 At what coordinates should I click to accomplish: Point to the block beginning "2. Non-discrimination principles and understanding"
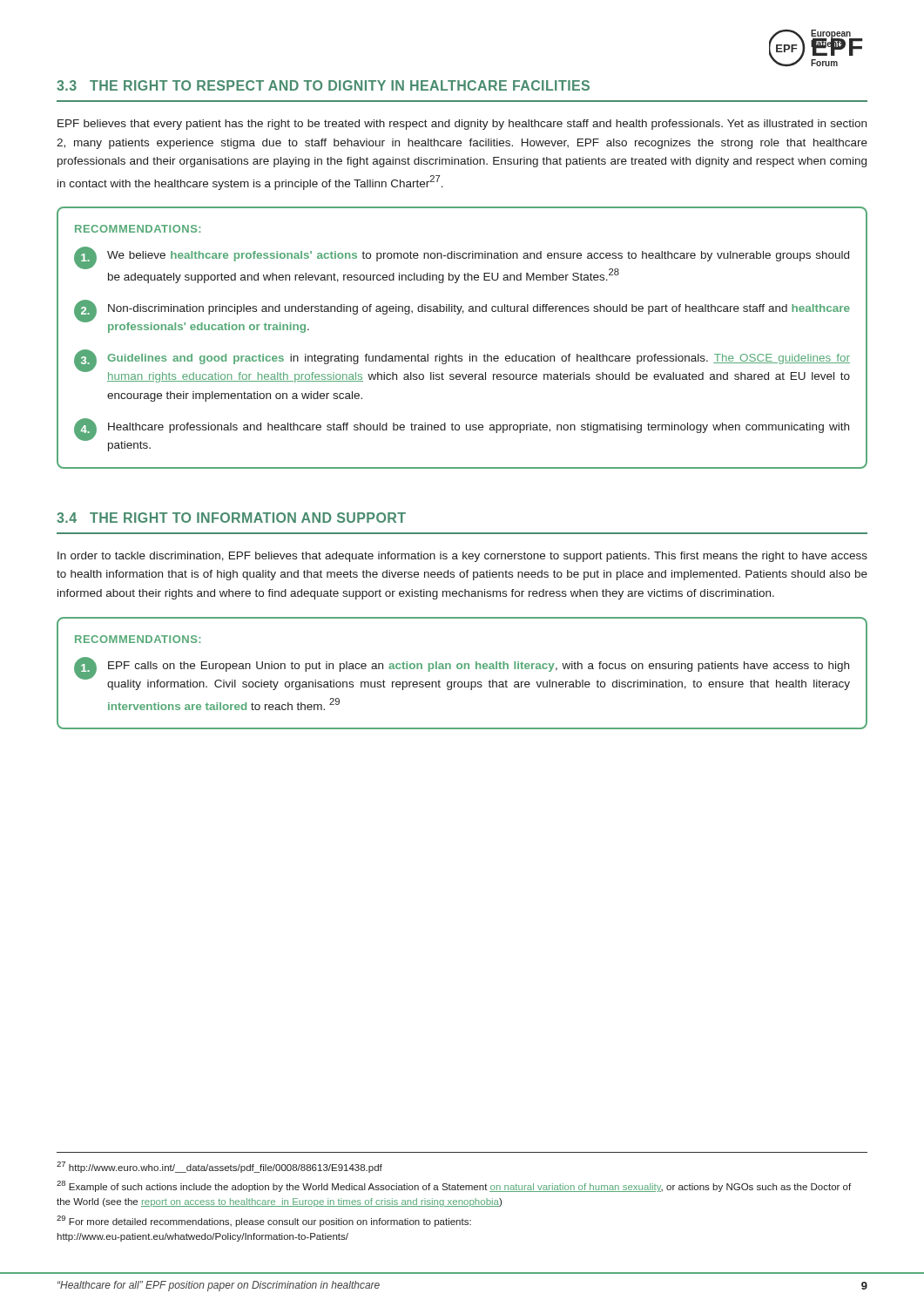(462, 317)
